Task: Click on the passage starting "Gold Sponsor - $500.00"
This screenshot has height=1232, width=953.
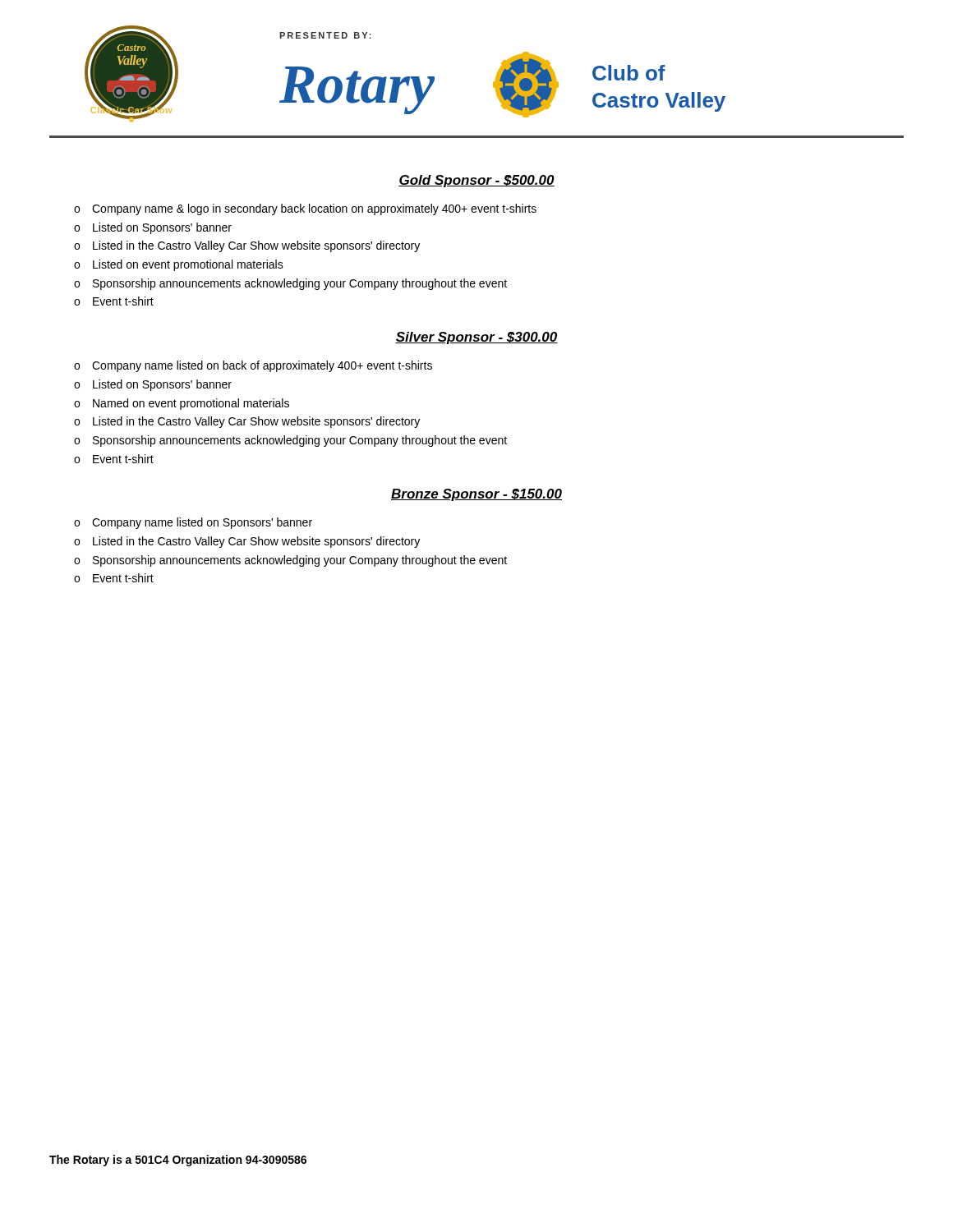Action: pos(476,180)
